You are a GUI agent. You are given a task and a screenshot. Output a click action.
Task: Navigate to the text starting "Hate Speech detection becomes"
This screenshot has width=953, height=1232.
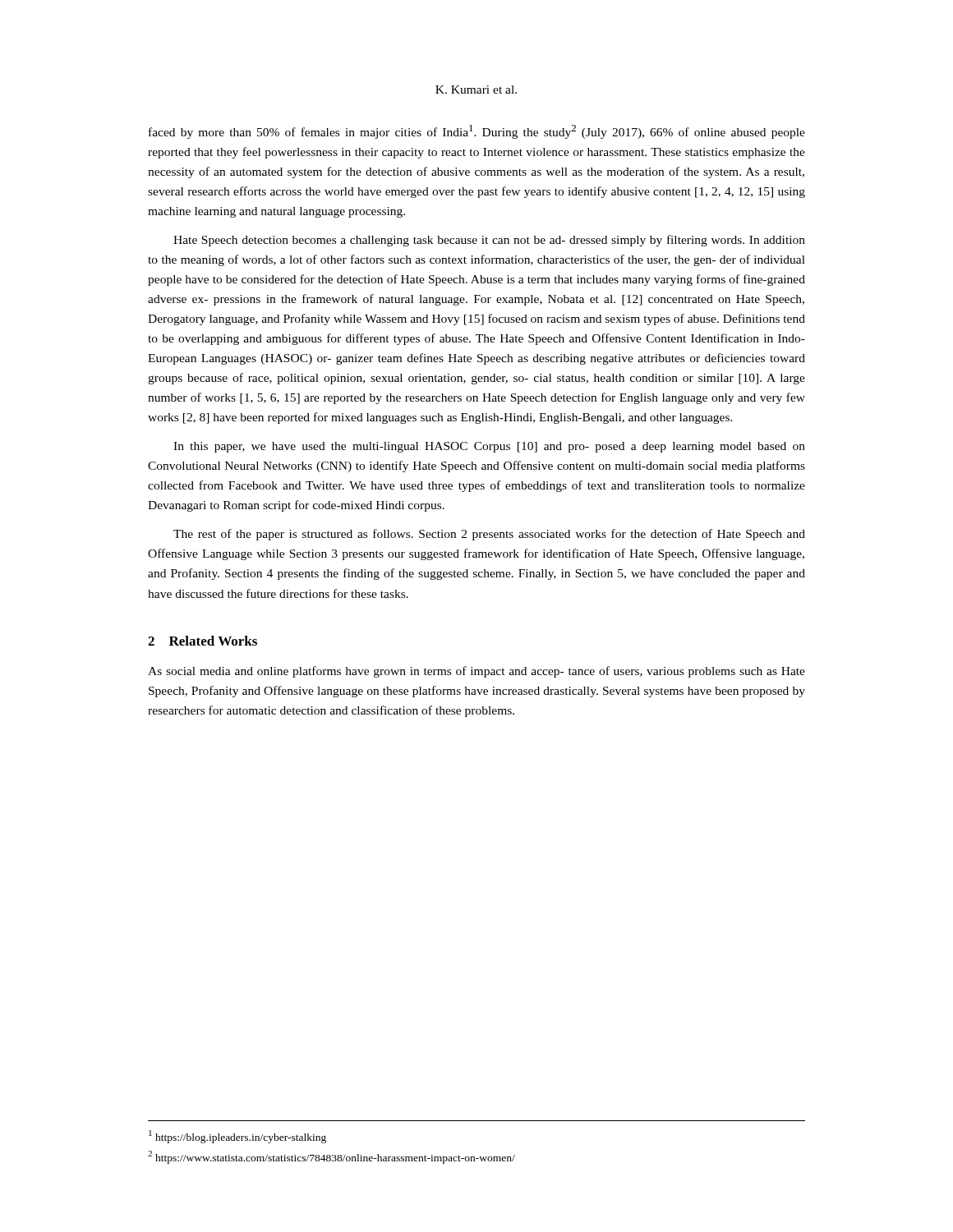point(476,329)
